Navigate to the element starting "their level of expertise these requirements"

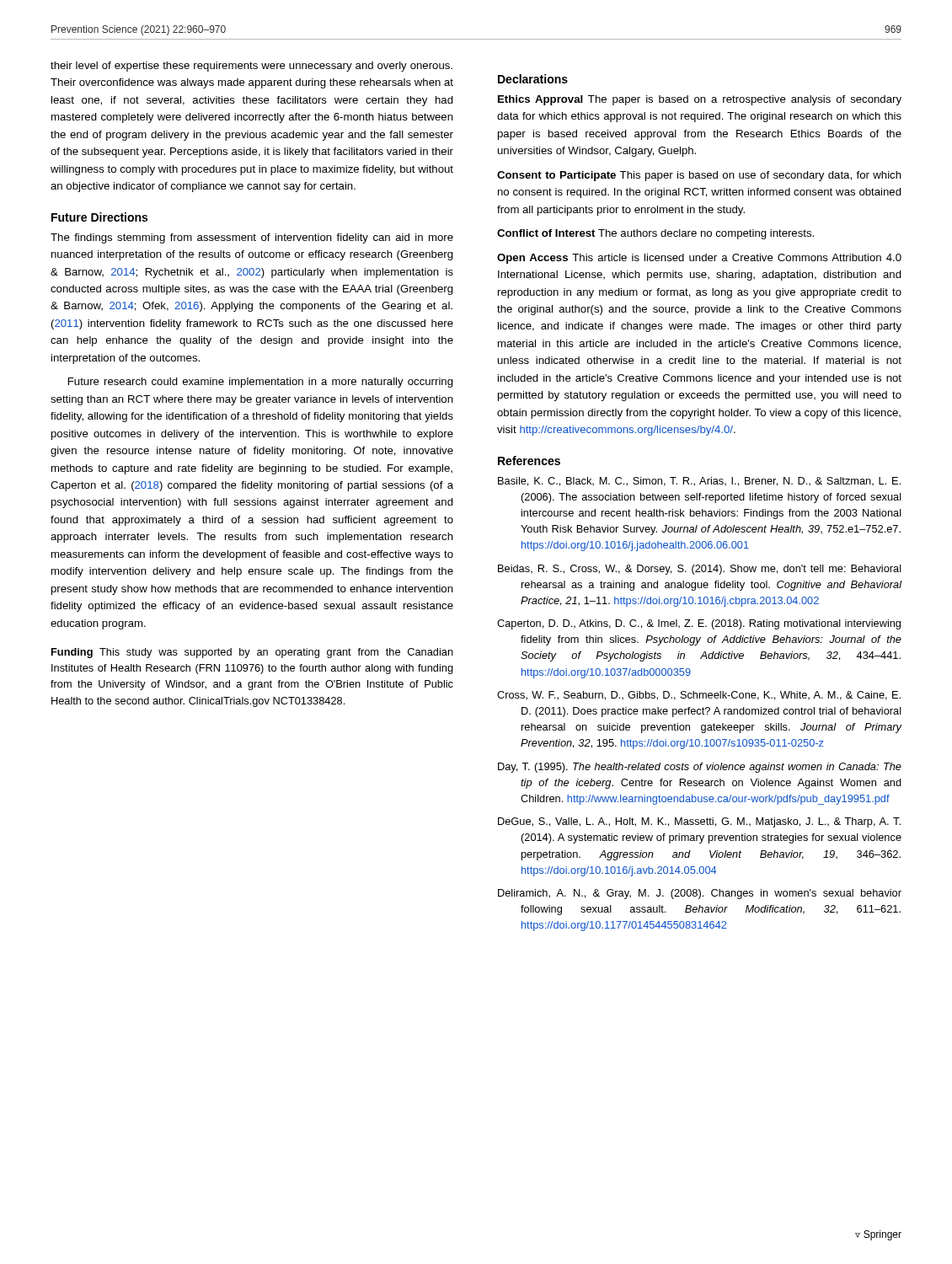tap(252, 126)
